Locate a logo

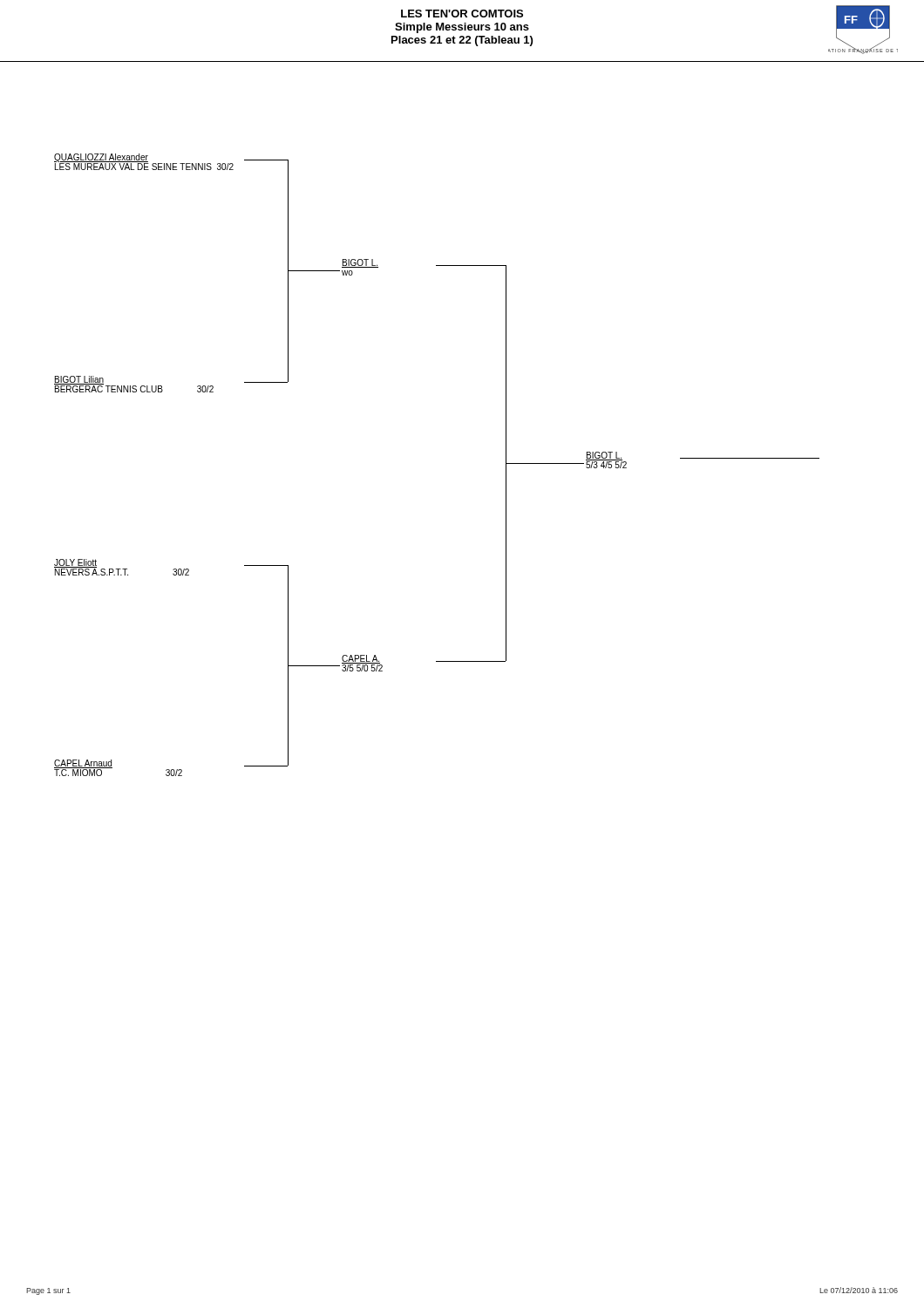(x=863, y=30)
